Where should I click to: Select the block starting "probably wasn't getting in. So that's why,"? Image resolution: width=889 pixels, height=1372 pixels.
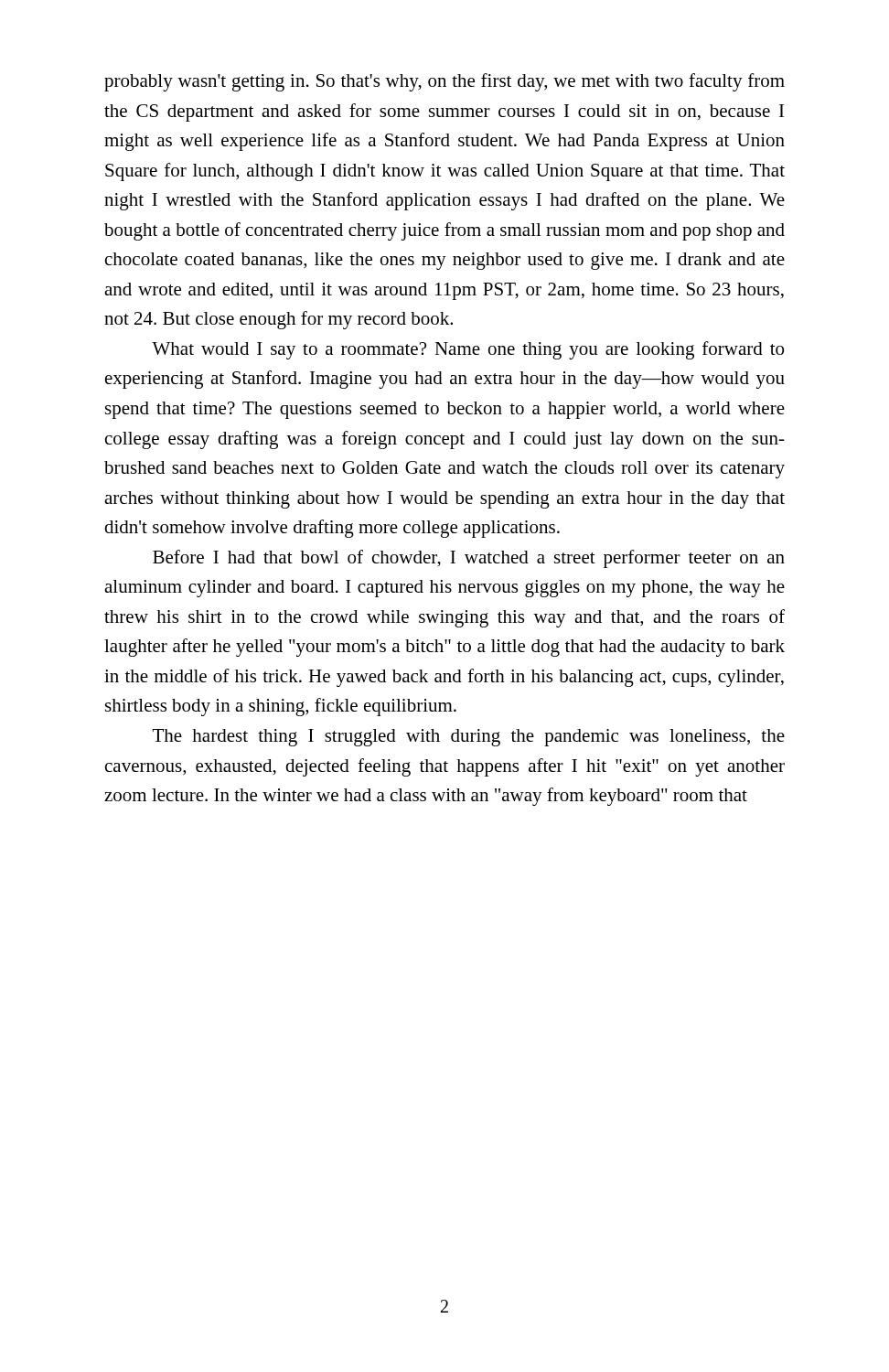[444, 438]
